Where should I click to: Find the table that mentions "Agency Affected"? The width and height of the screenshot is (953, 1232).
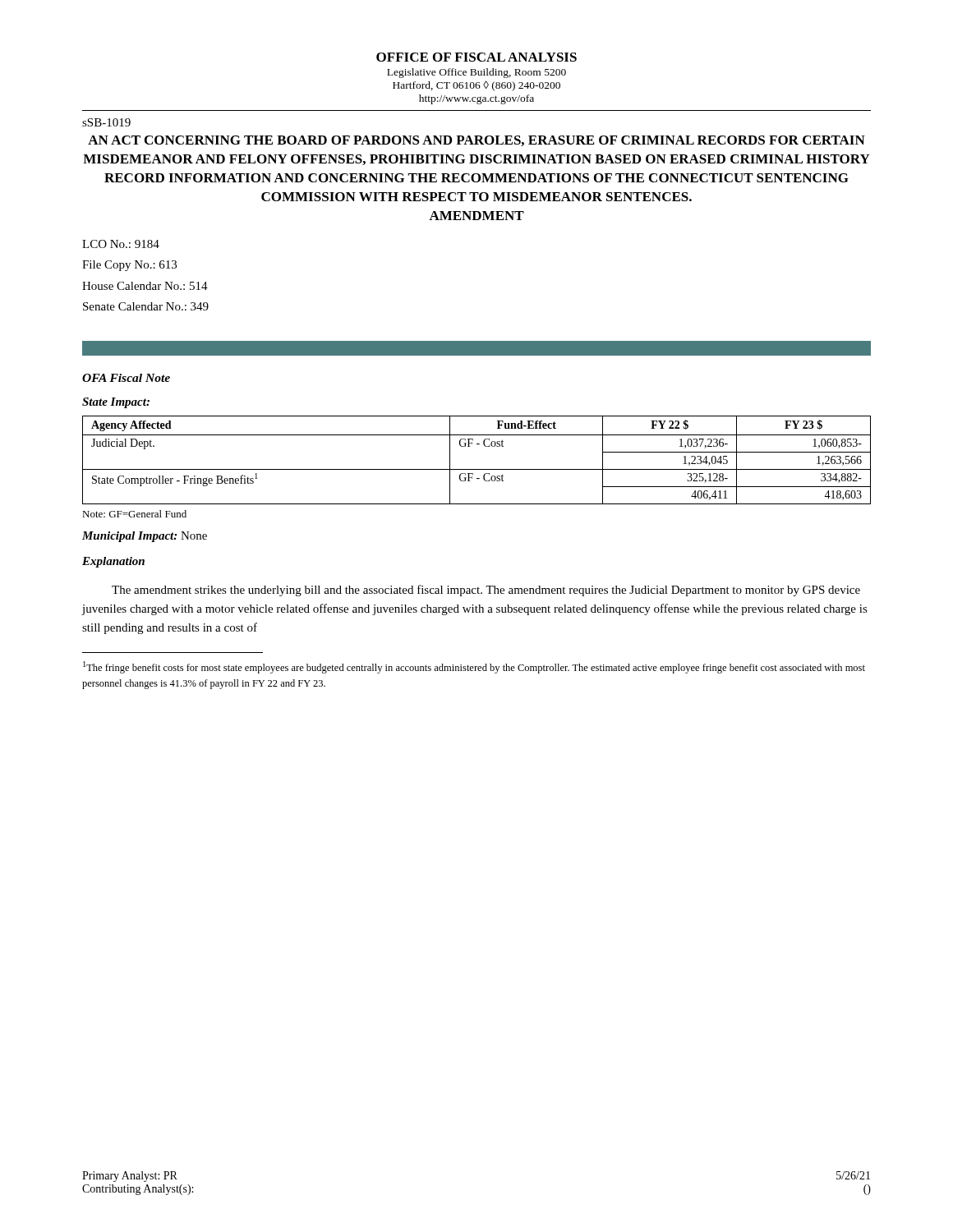click(476, 460)
